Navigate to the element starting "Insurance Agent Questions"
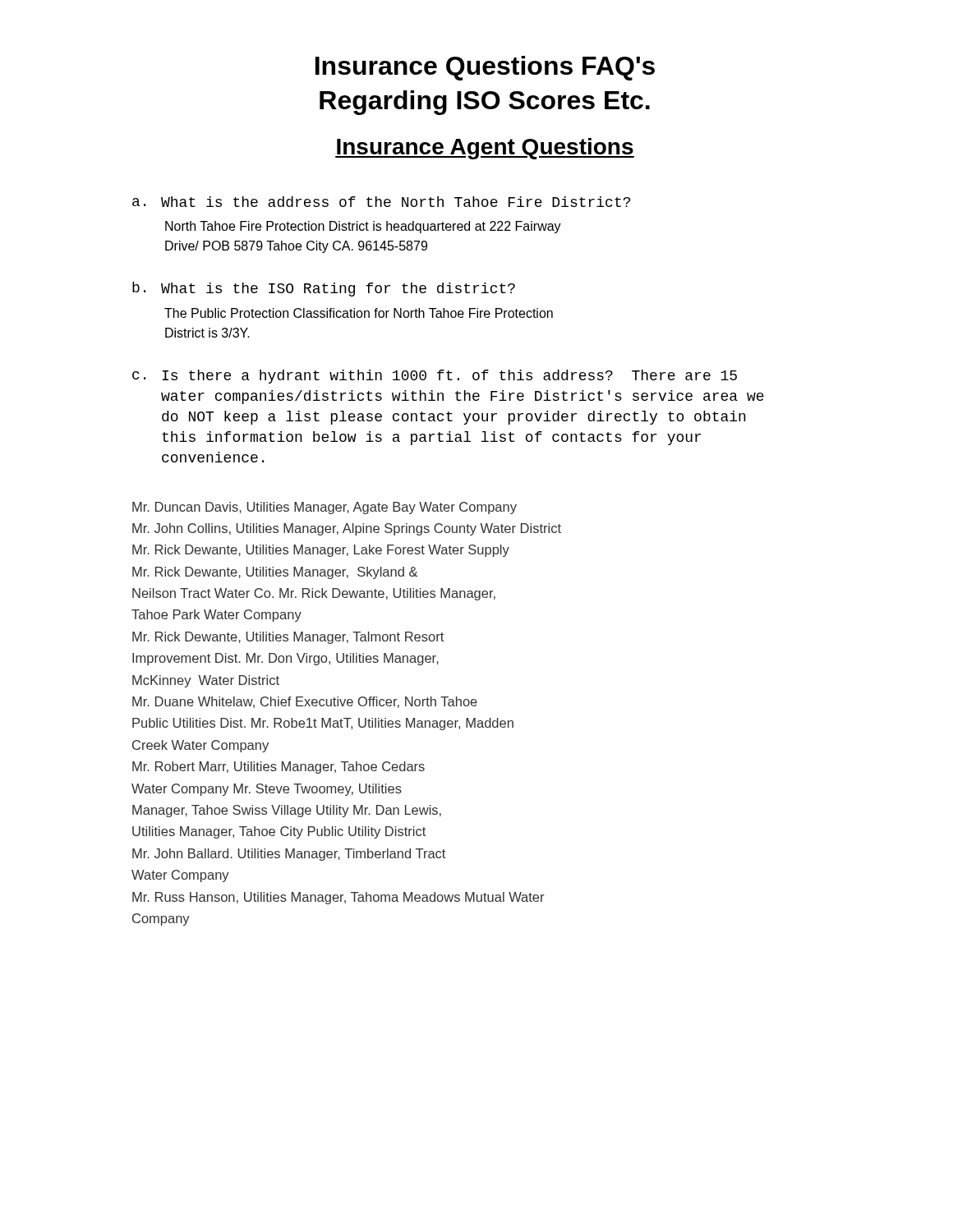953x1232 pixels. click(x=485, y=147)
